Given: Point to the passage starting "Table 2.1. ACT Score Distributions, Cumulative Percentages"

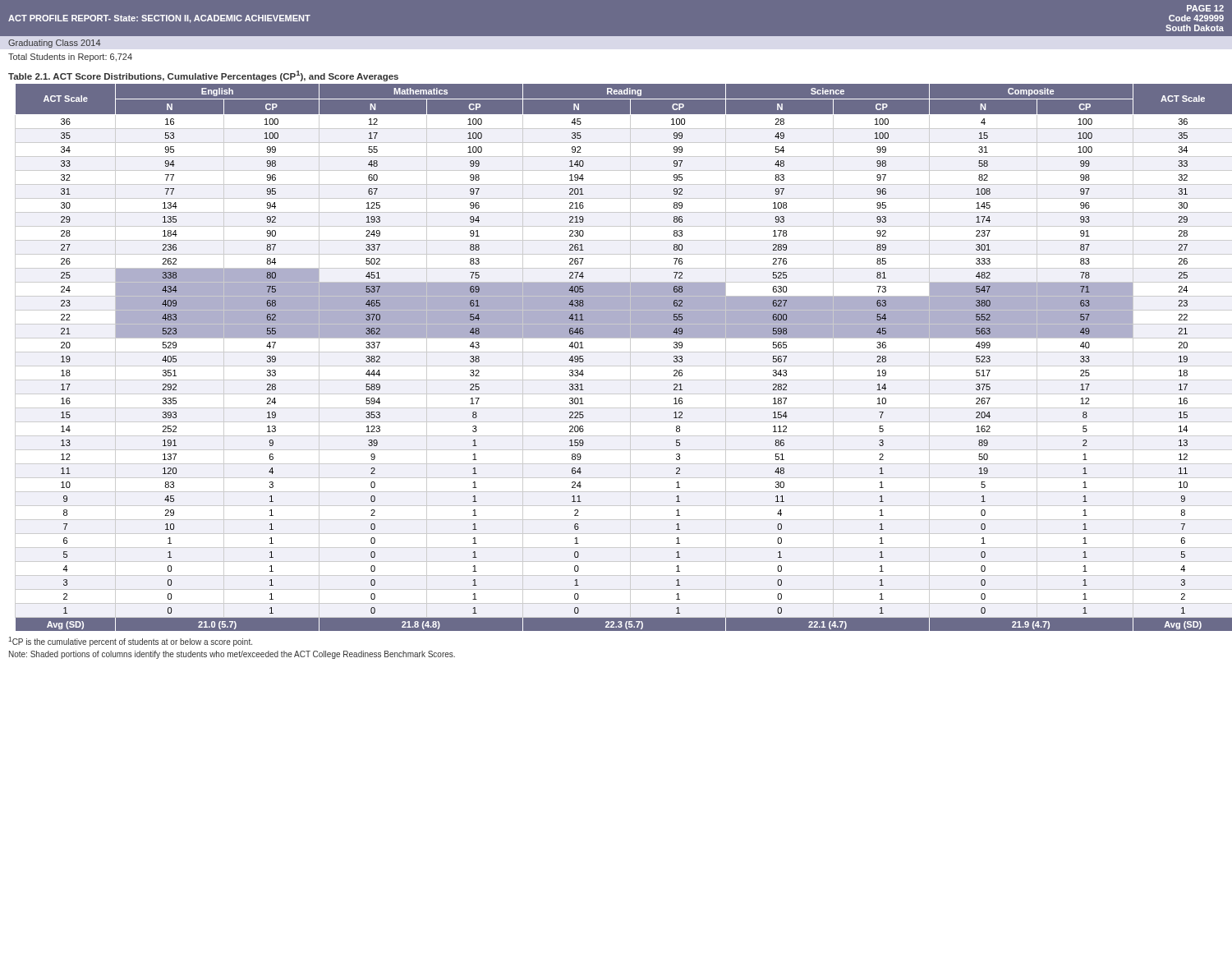Looking at the screenshot, I should (204, 75).
